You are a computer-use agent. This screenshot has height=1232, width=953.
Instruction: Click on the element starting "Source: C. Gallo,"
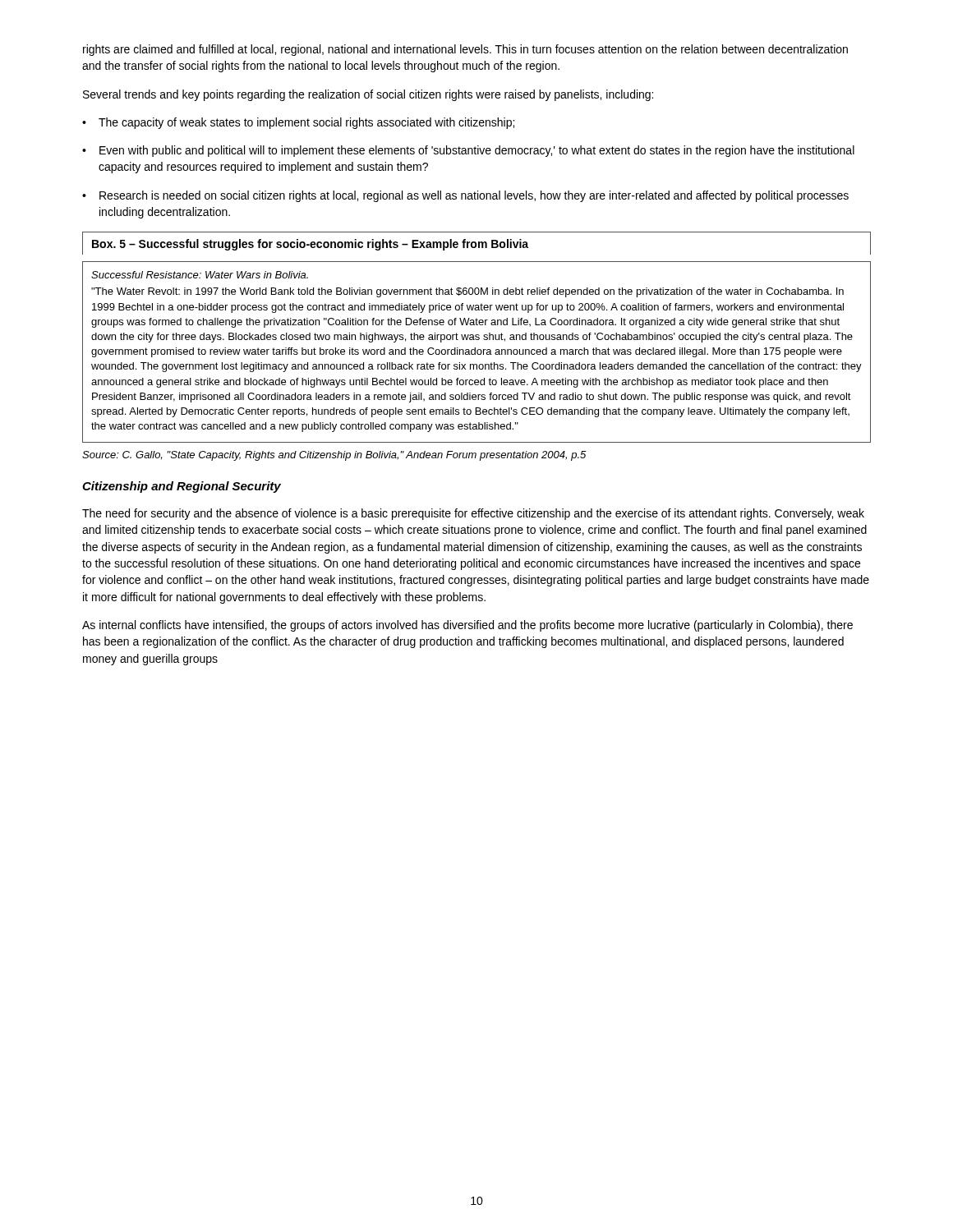(476, 455)
